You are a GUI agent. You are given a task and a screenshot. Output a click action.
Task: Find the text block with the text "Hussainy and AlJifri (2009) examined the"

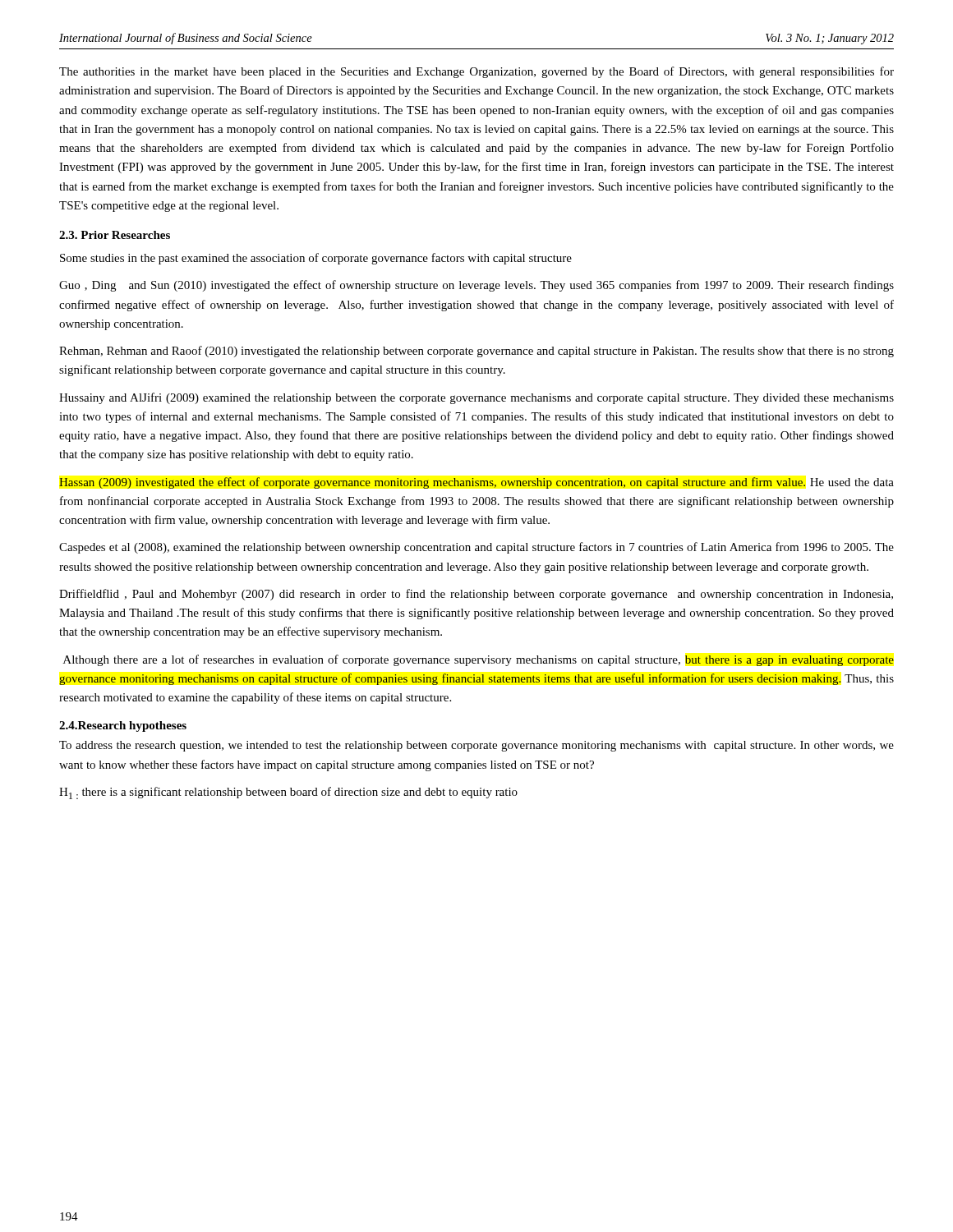coord(476,426)
